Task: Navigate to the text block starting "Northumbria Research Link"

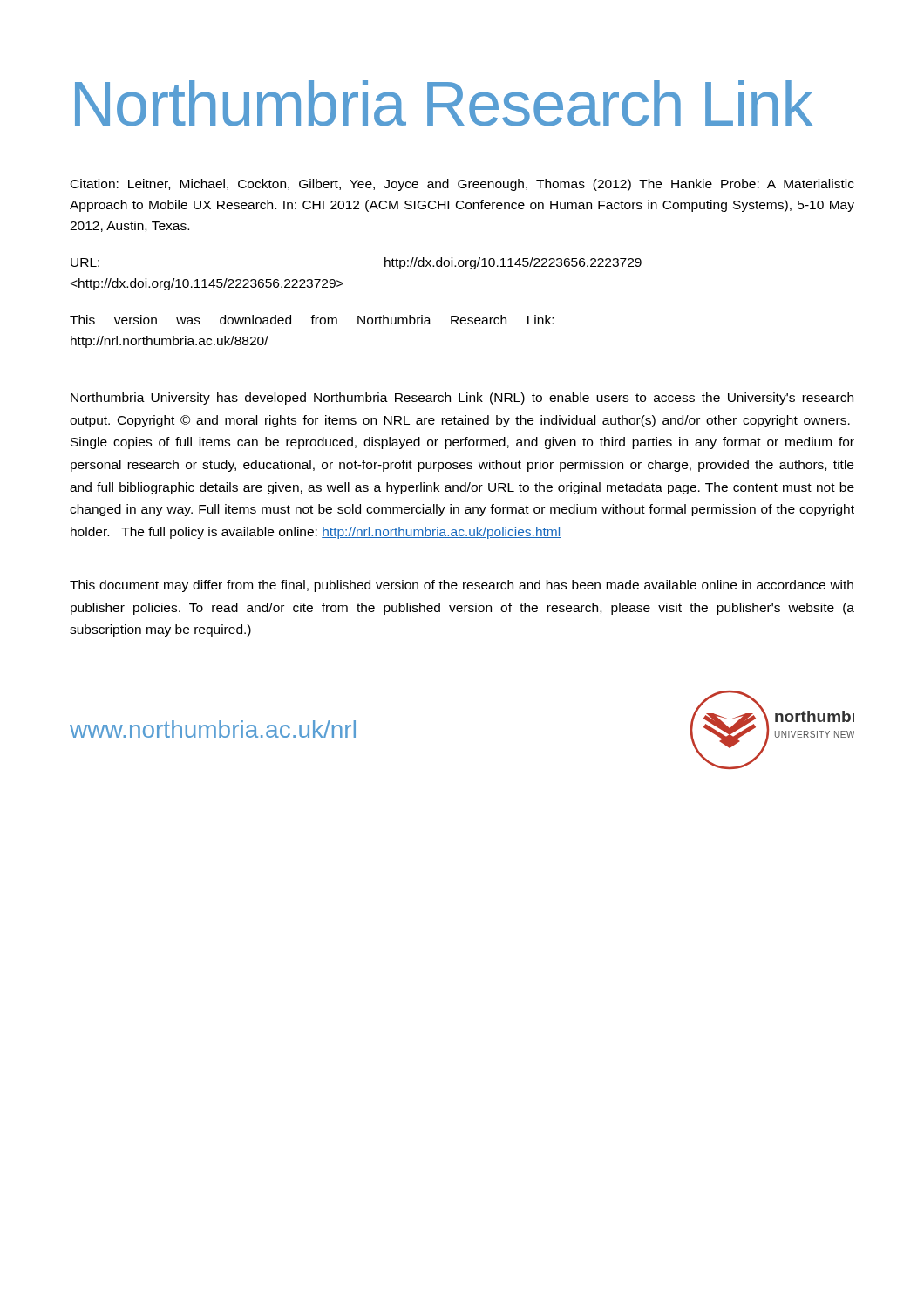Action: point(462,104)
